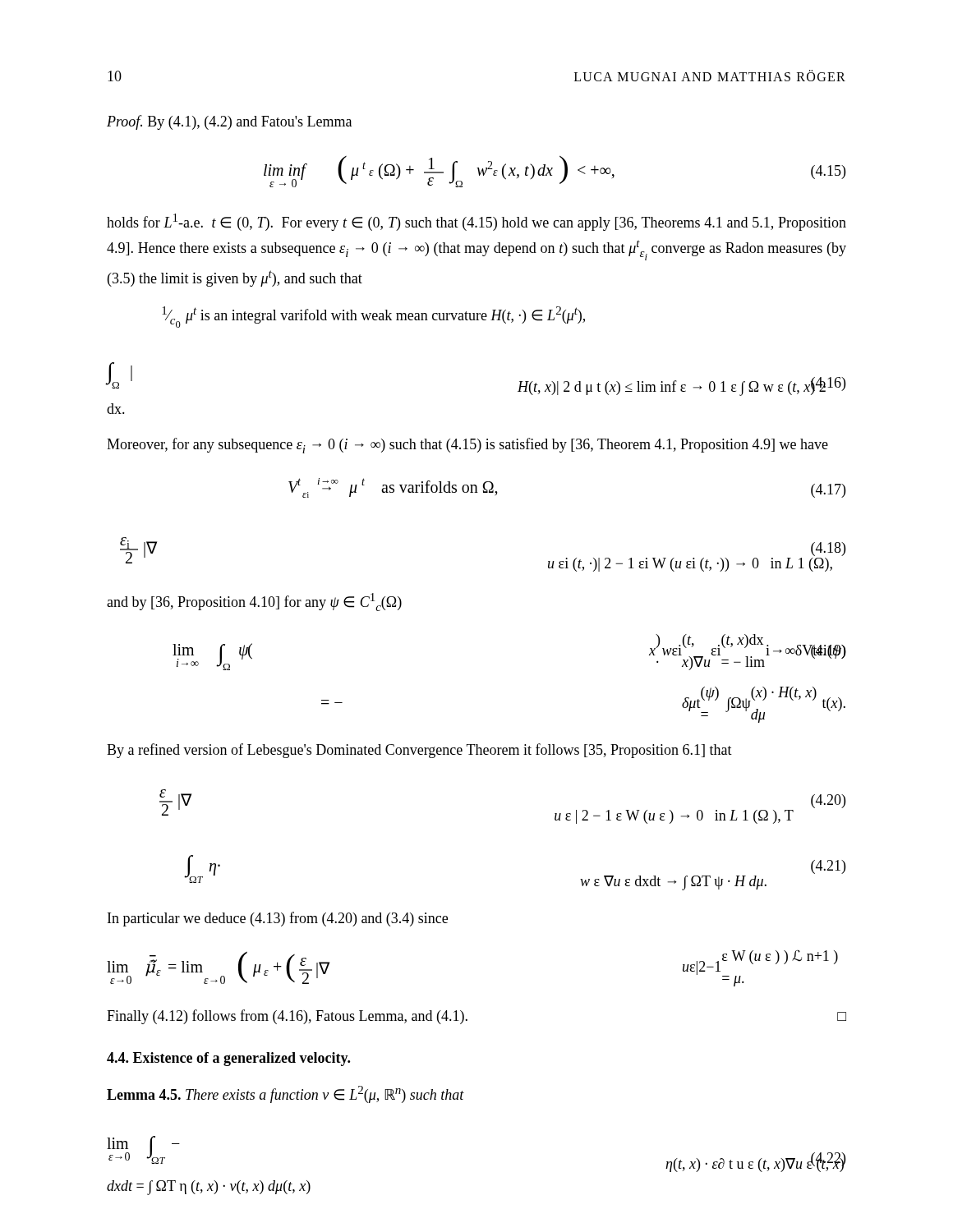
Task: Click on the text block with the text "By a refined version"
Action: (x=476, y=750)
